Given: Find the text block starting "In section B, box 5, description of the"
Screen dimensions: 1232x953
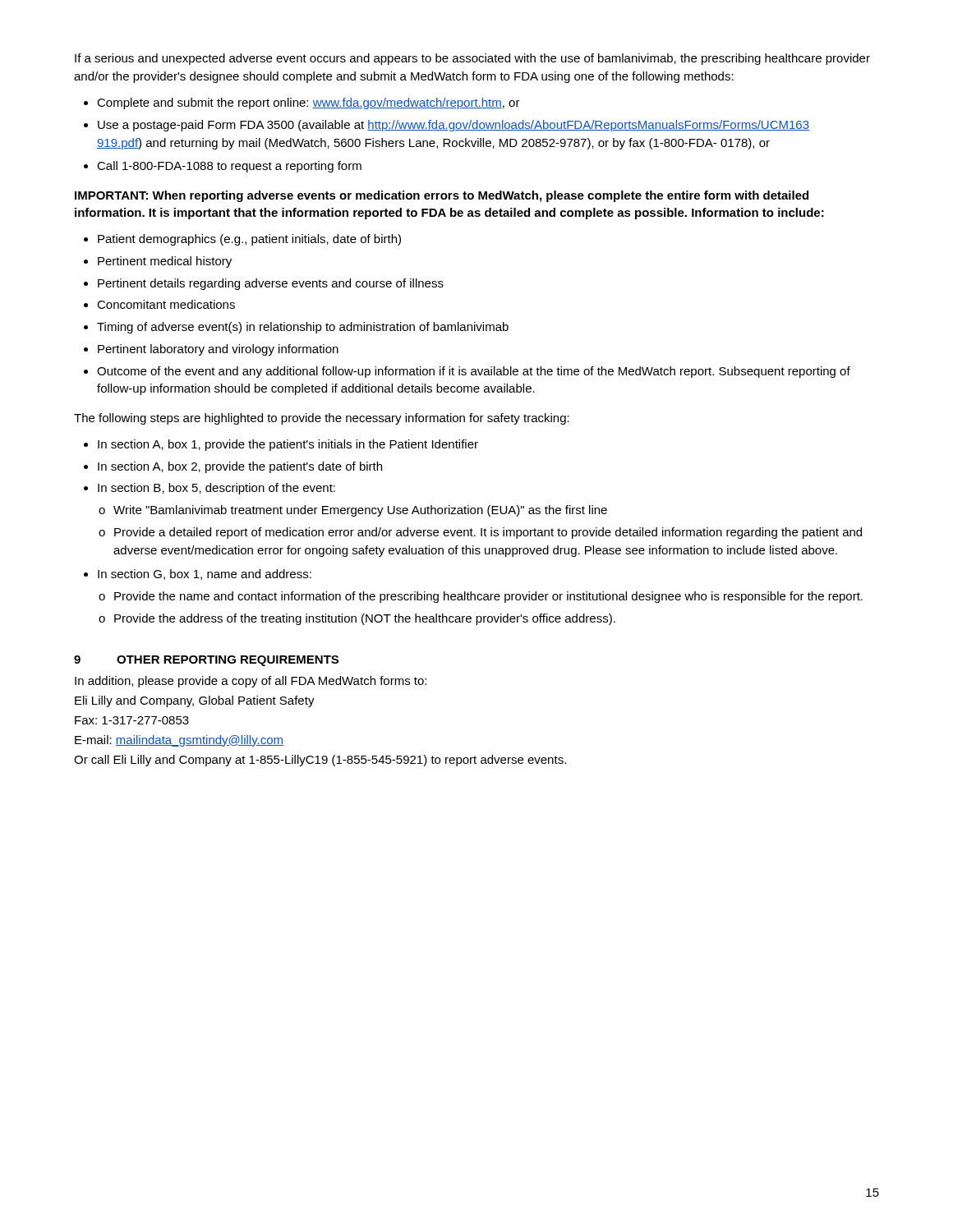Looking at the screenshot, I should point(488,520).
